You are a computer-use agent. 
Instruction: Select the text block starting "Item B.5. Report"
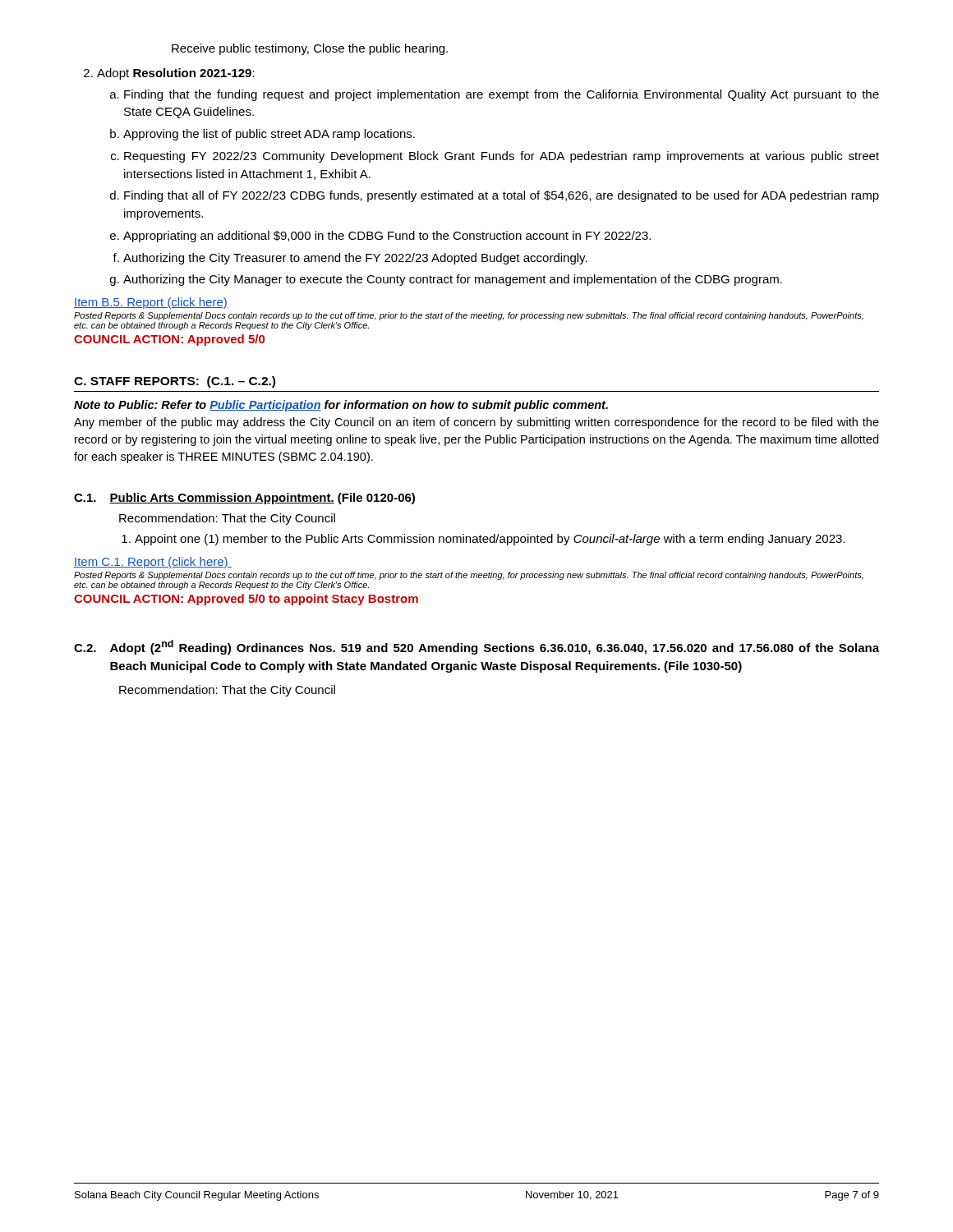[151, 302]
